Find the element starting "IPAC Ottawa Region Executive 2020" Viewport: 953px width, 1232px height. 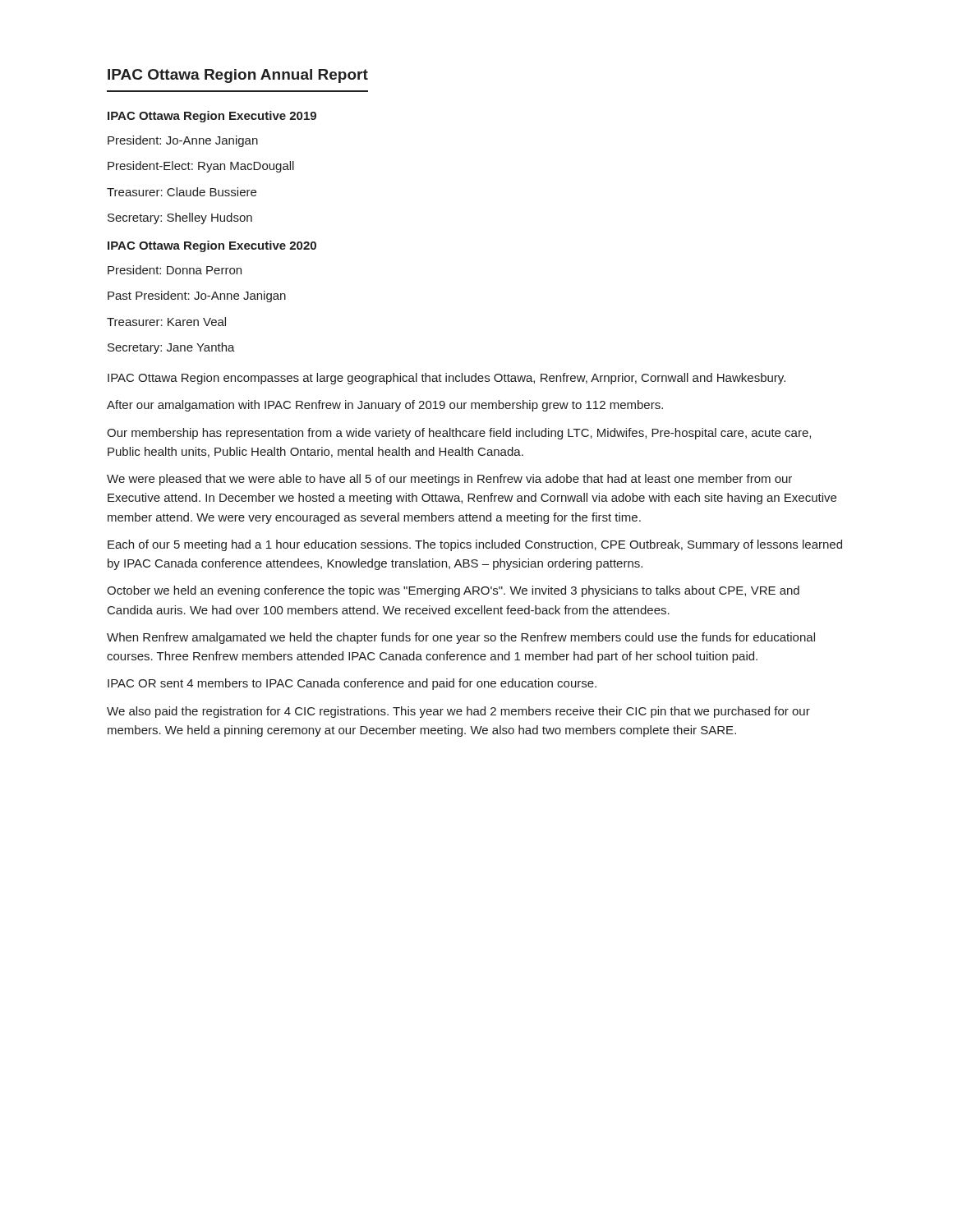[212, 245]
